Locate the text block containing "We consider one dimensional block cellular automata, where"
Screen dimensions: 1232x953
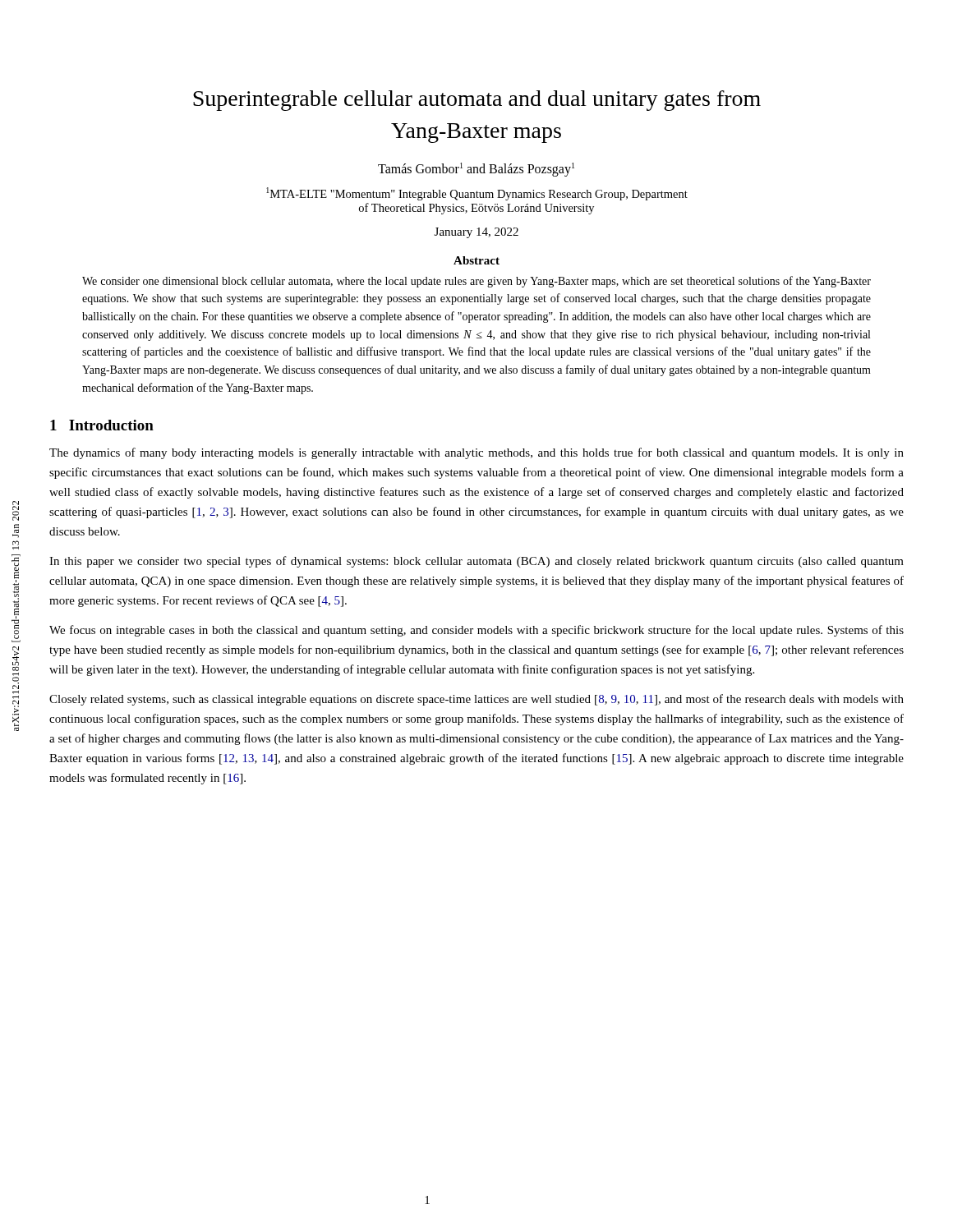476,334
